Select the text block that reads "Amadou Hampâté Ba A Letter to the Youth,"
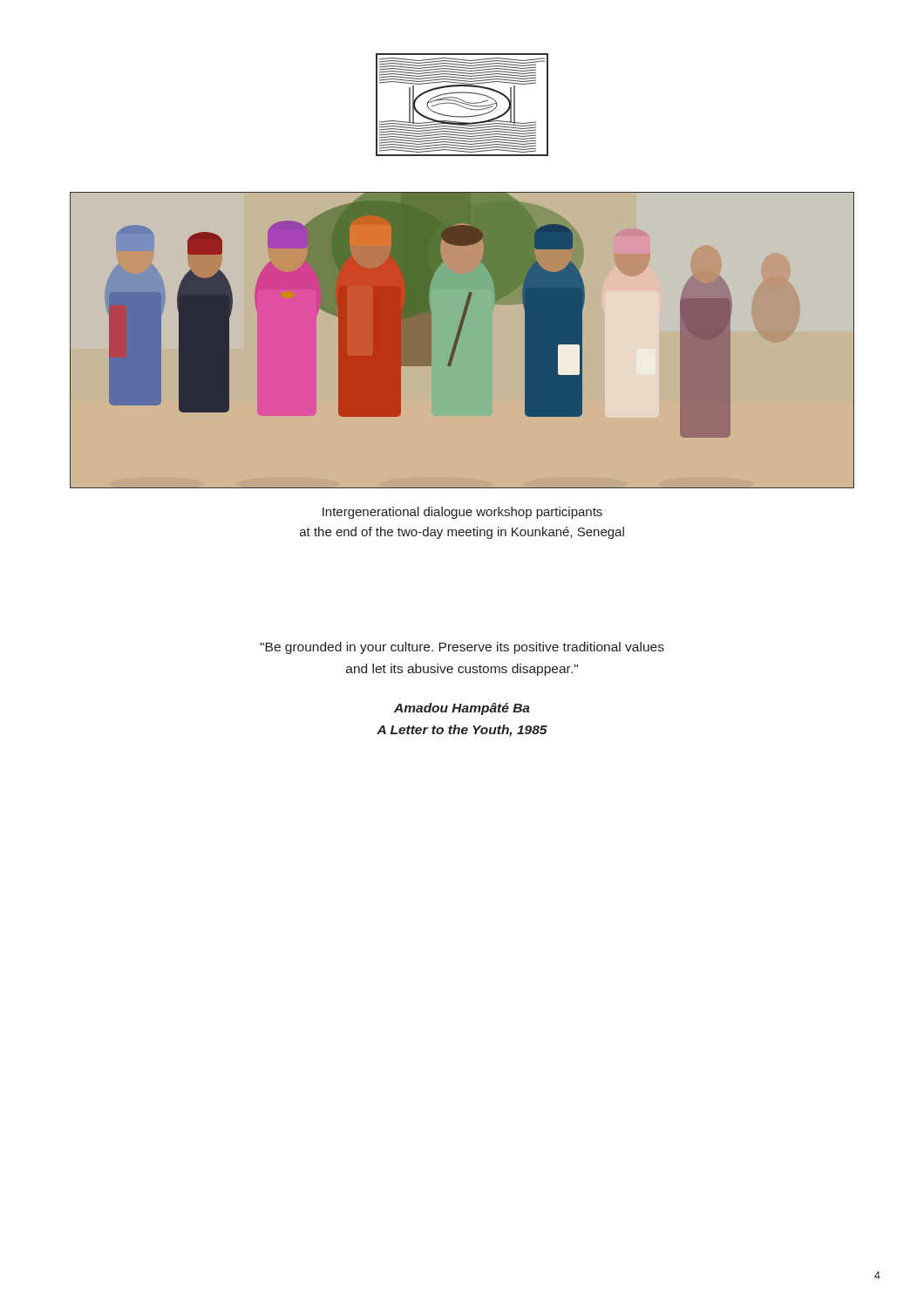 point(462,718)
